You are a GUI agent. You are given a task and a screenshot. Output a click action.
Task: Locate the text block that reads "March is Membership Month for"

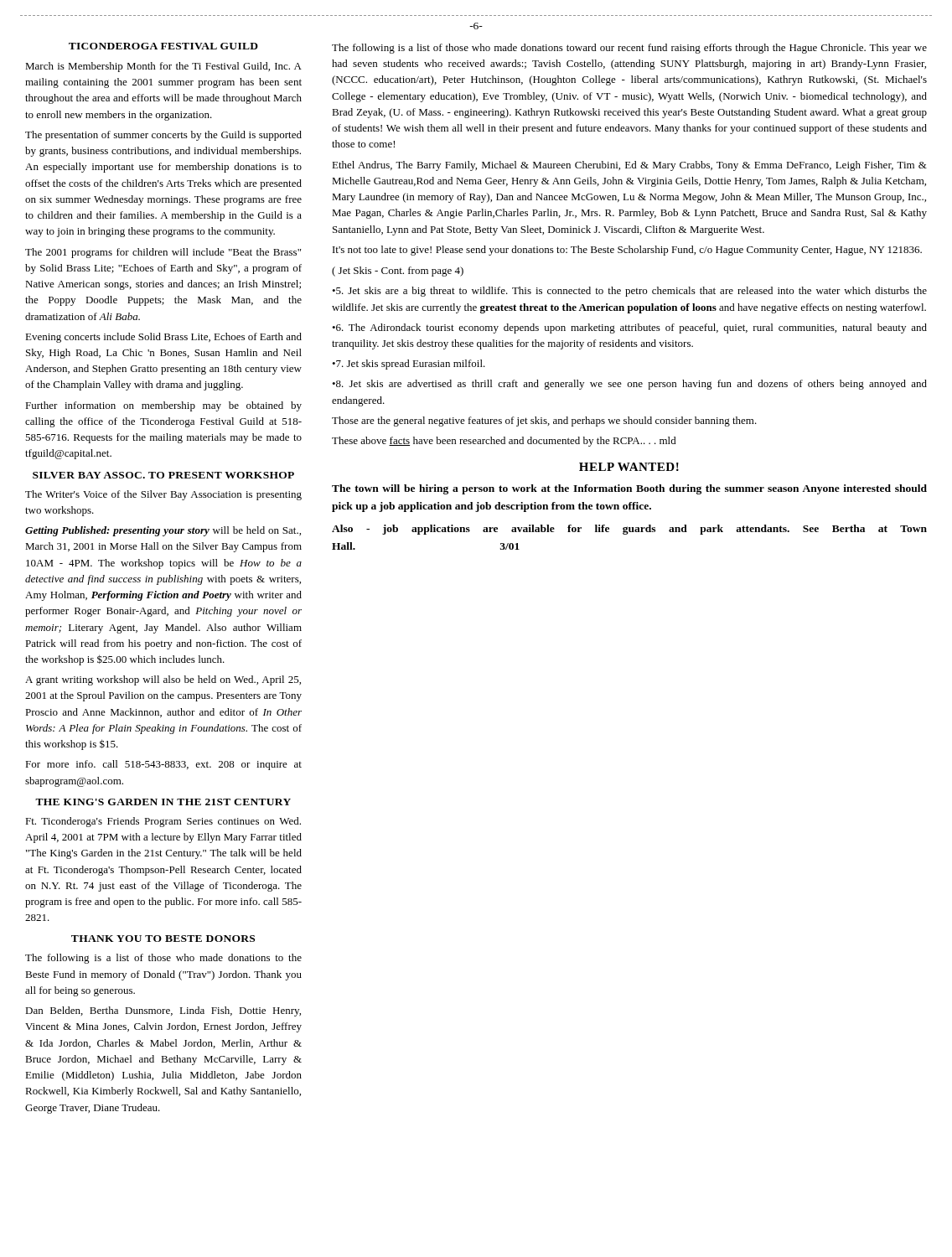(163, 260)
